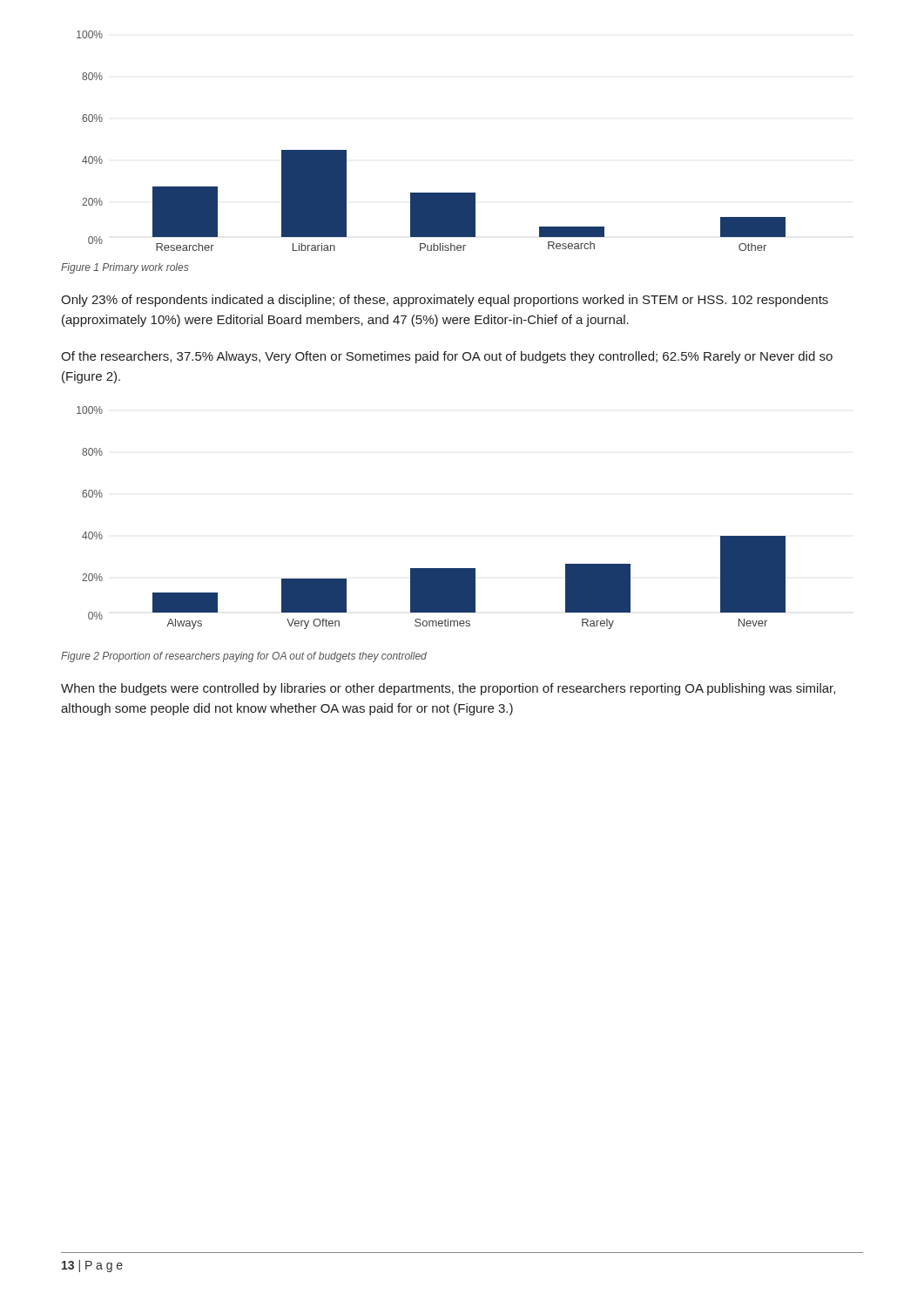Point to the caption beginning "Figure 1 Primary"
The image size is (924, 1307).
click(125, 267)
